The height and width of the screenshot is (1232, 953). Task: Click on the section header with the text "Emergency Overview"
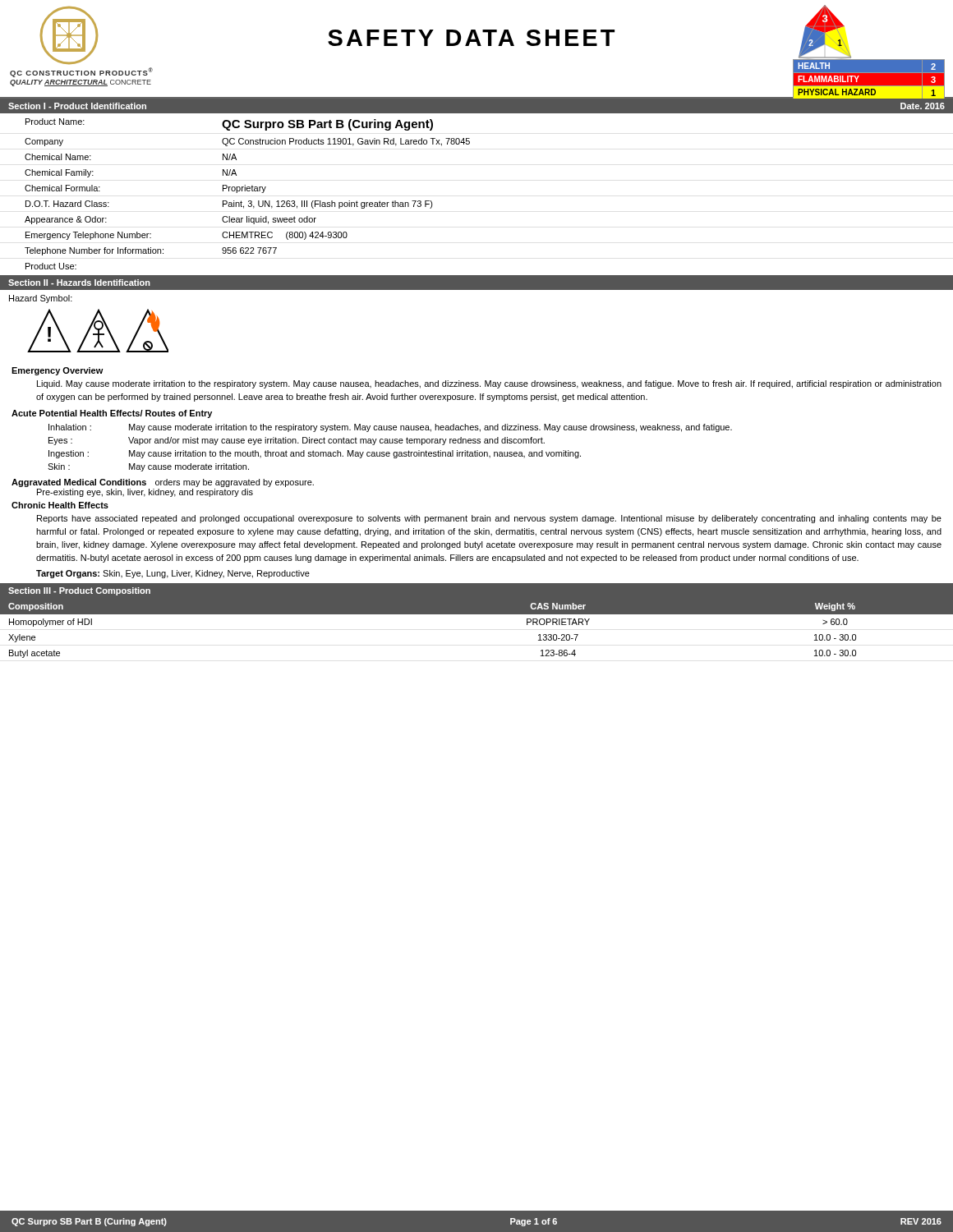coord(57,370)
